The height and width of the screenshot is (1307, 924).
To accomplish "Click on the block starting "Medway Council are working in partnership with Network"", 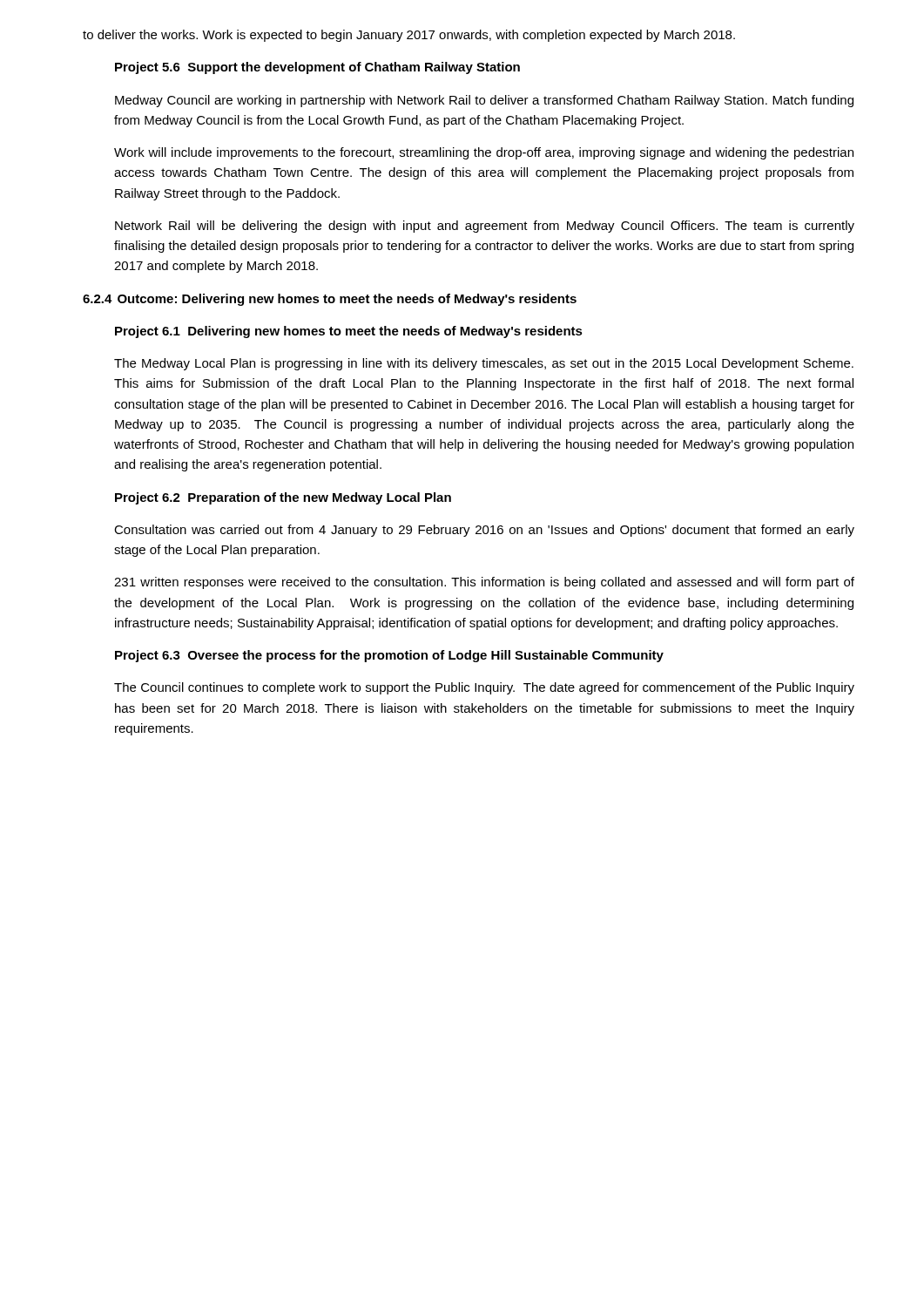I will [x=484, y=109].
